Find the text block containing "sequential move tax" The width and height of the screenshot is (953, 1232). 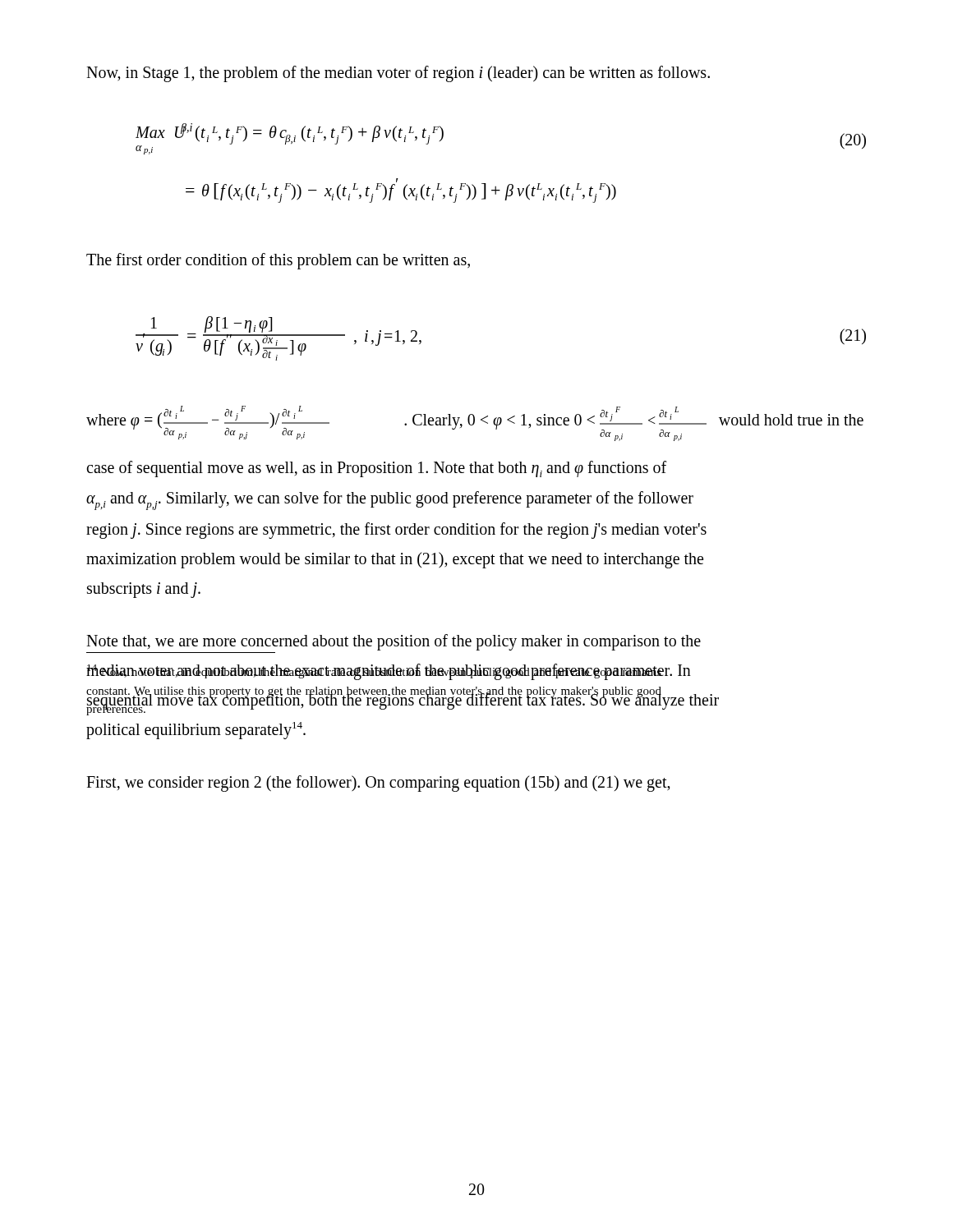(403, 700)
